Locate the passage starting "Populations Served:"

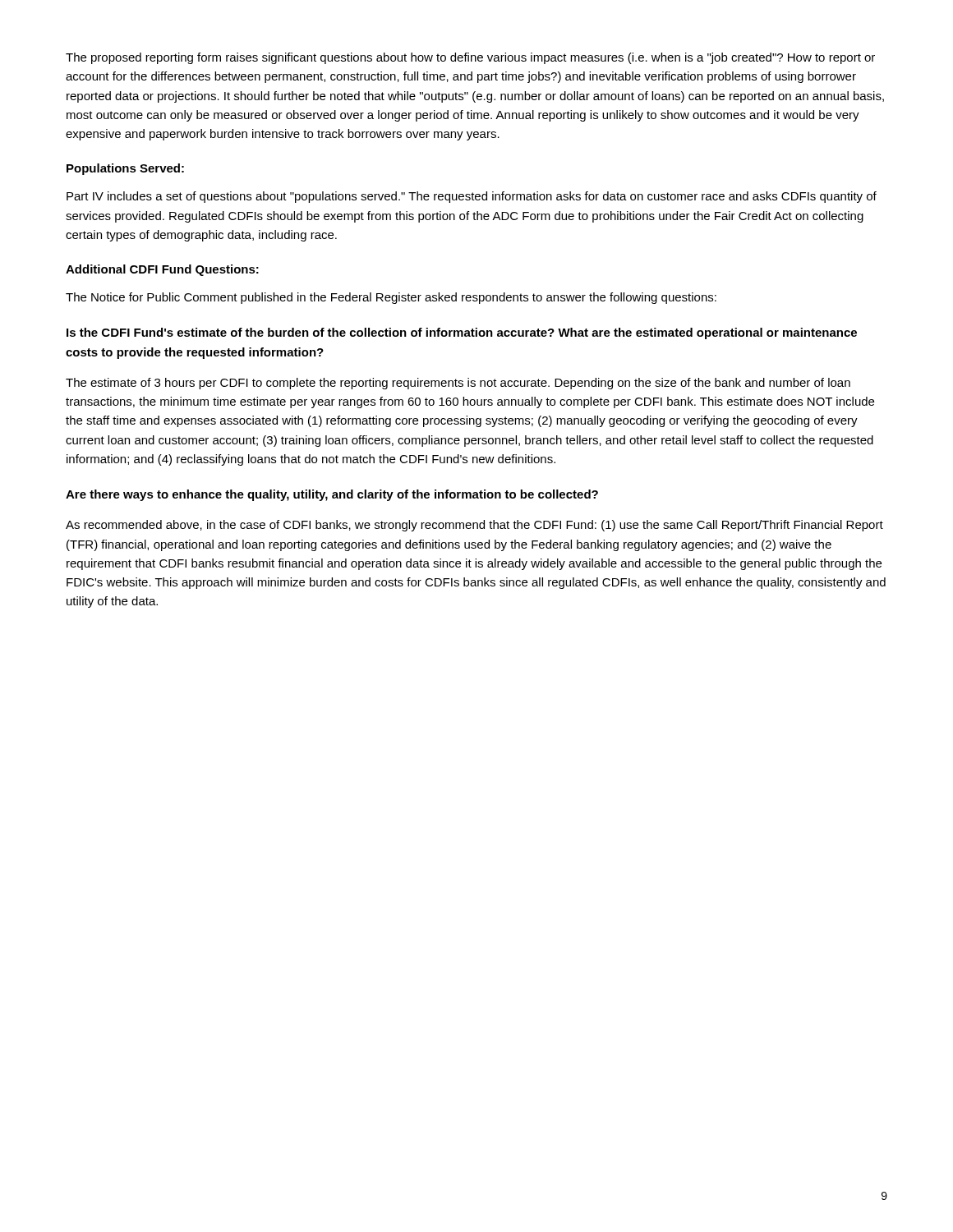pos(125,168)
